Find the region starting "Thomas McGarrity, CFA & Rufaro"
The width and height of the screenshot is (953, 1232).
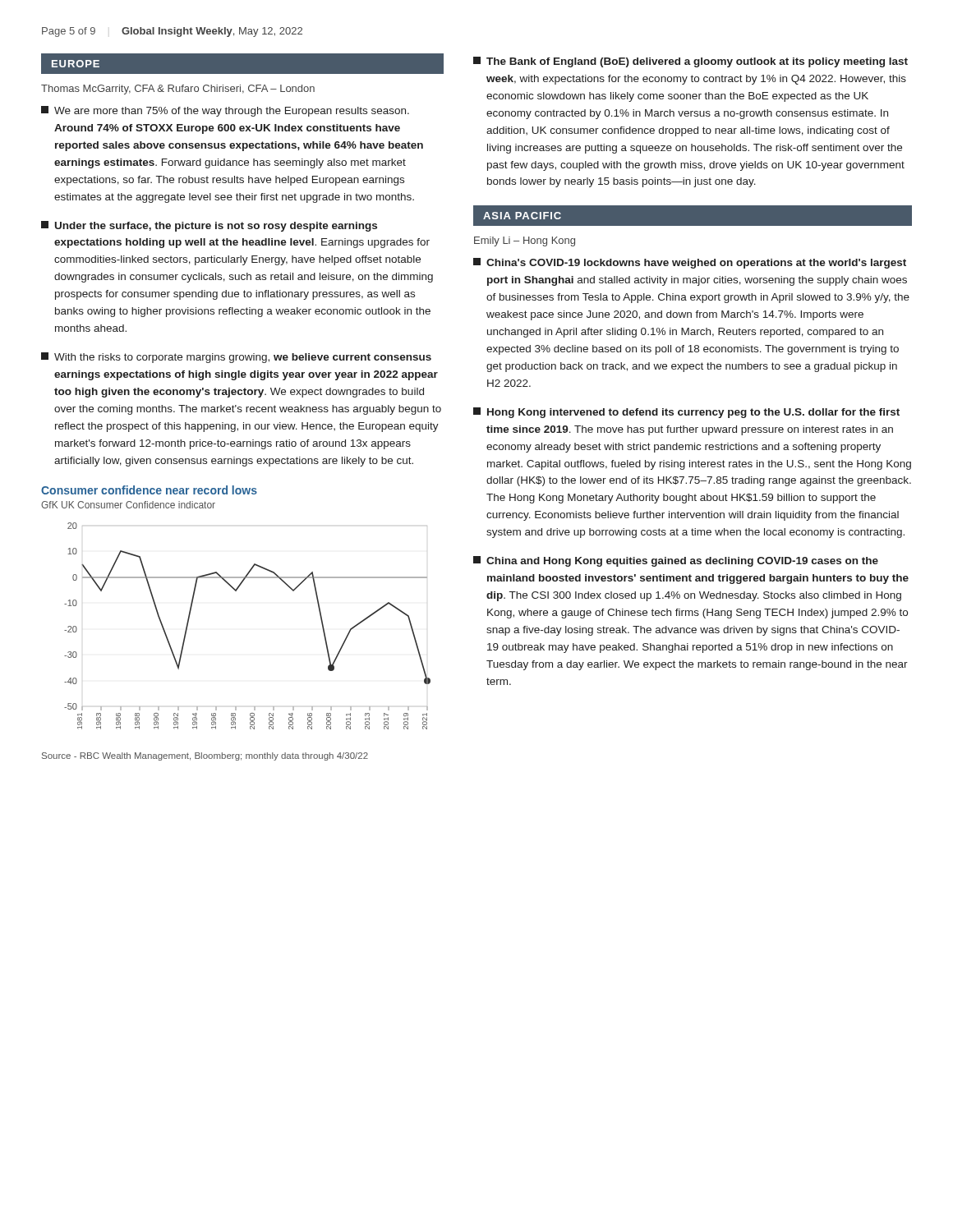point(178,88)
